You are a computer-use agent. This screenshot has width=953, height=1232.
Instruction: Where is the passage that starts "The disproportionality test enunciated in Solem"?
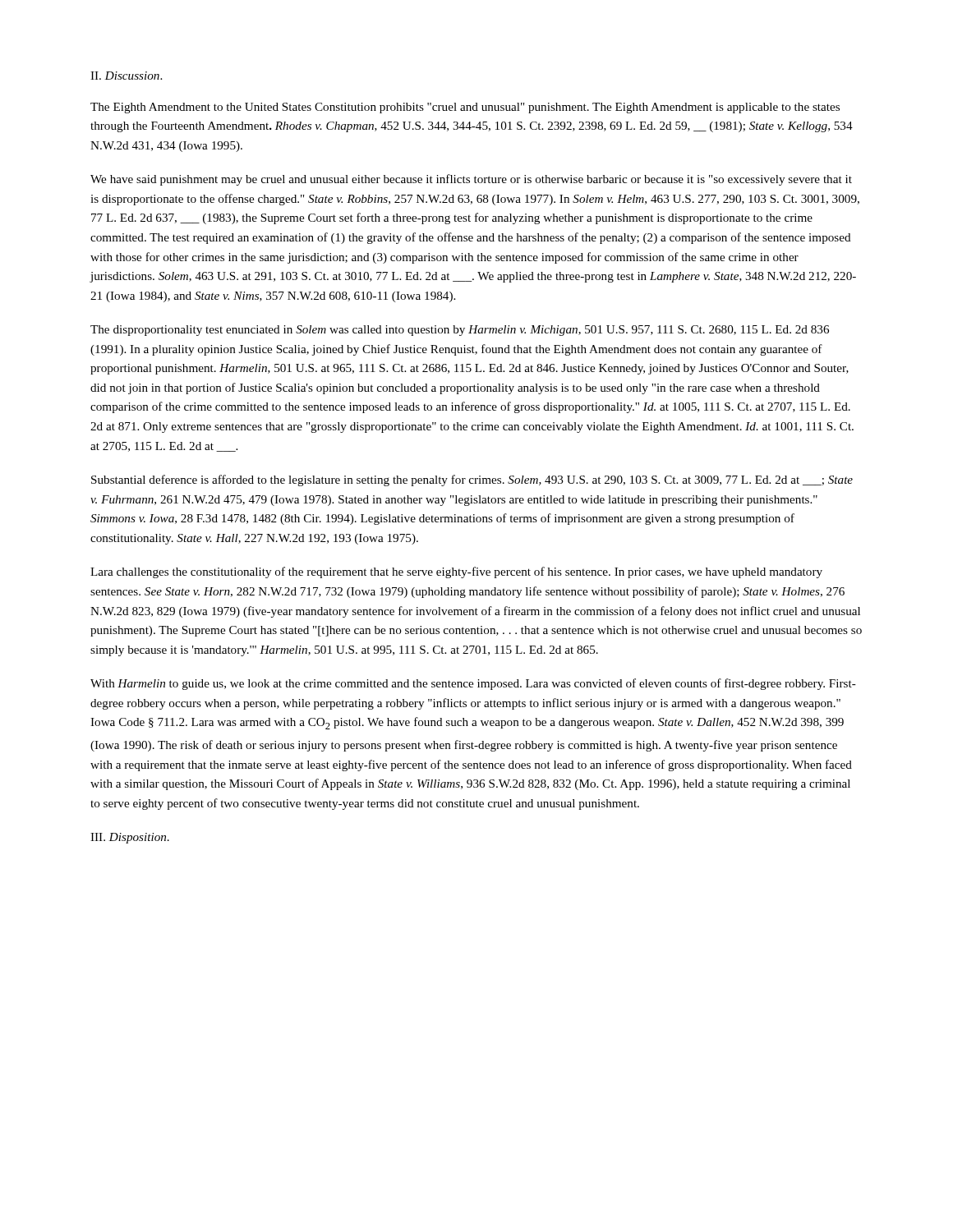[472, 387]
